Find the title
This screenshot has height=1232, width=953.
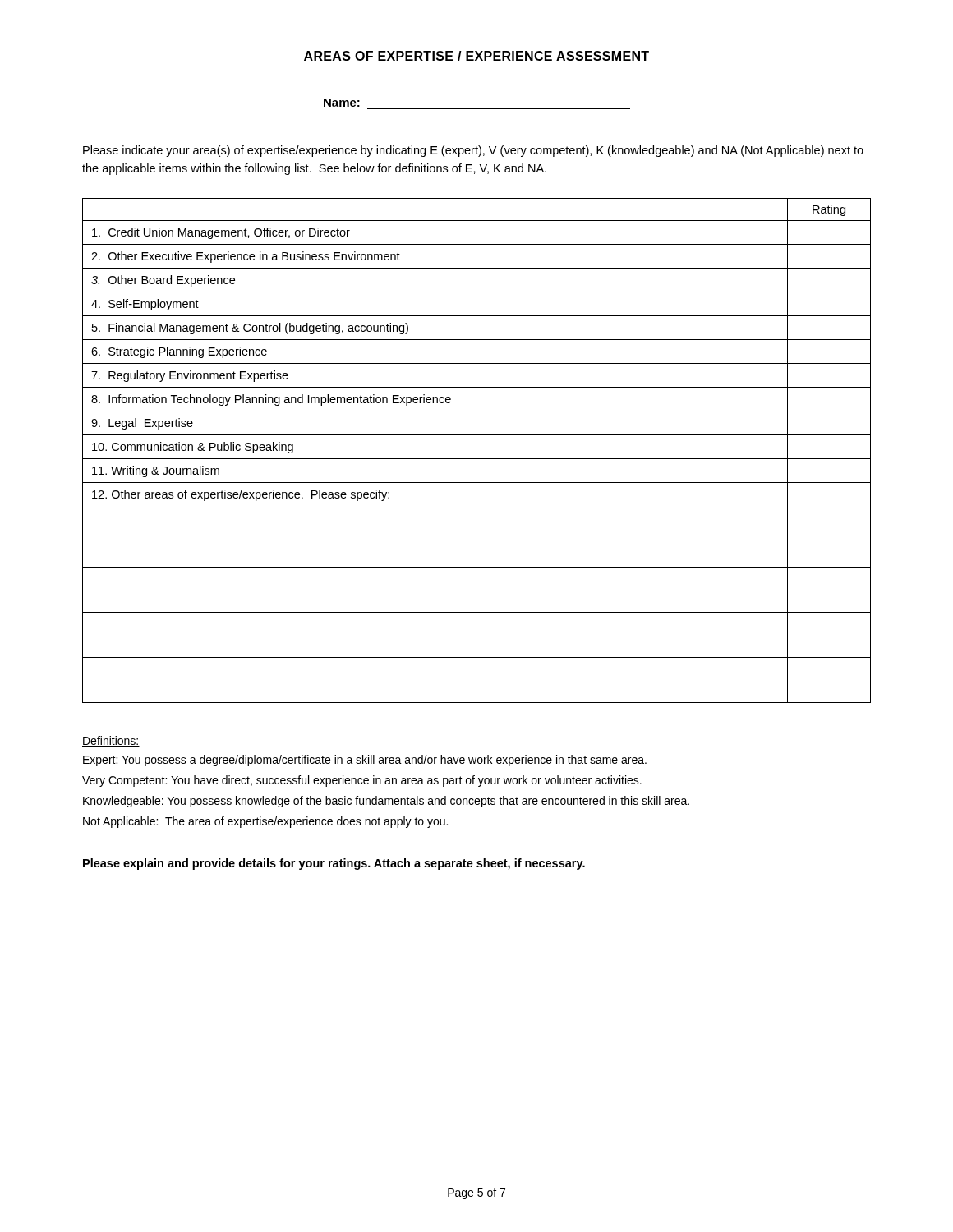tap(476, 56)
